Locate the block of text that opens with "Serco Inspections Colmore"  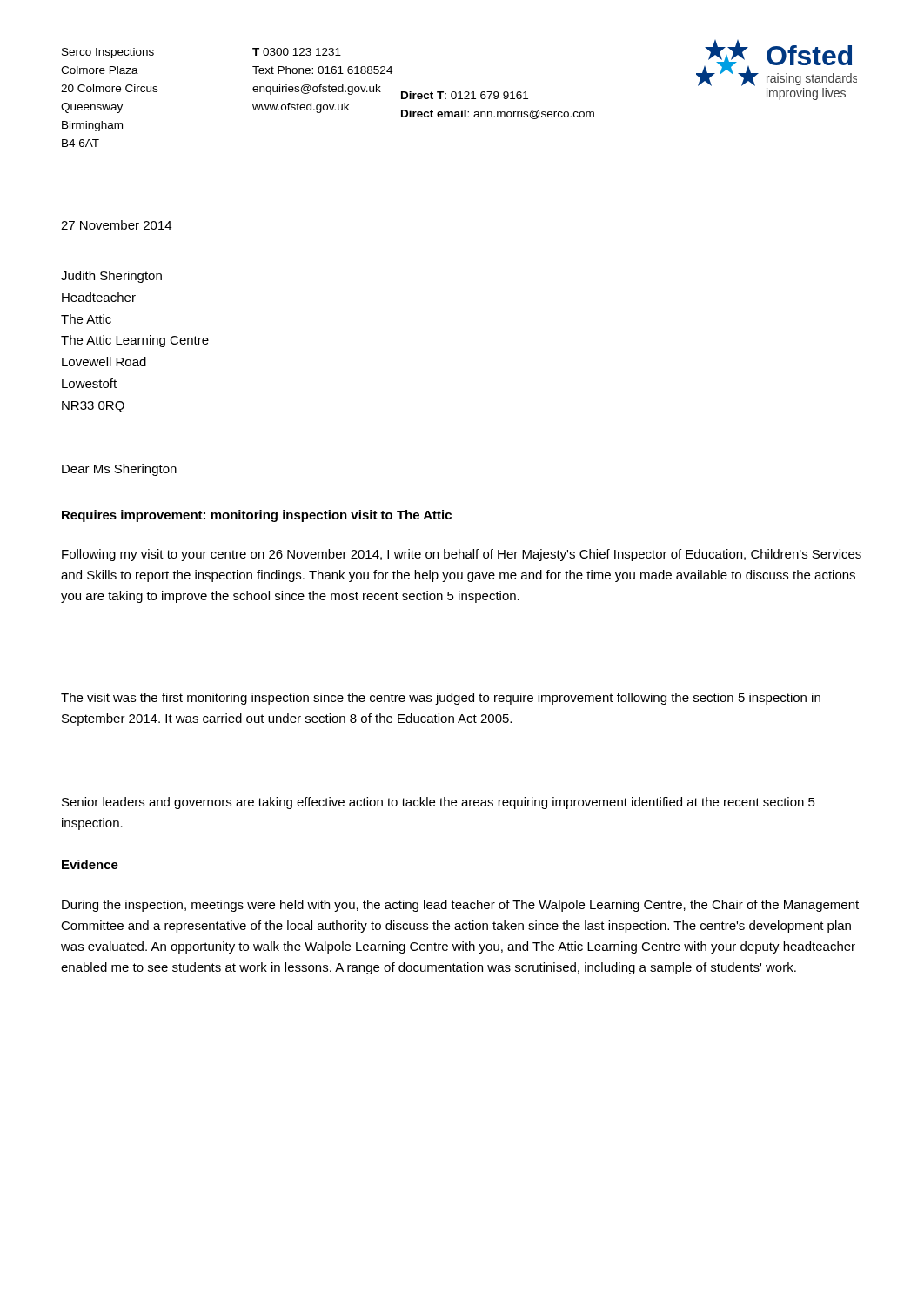[110, 97]
